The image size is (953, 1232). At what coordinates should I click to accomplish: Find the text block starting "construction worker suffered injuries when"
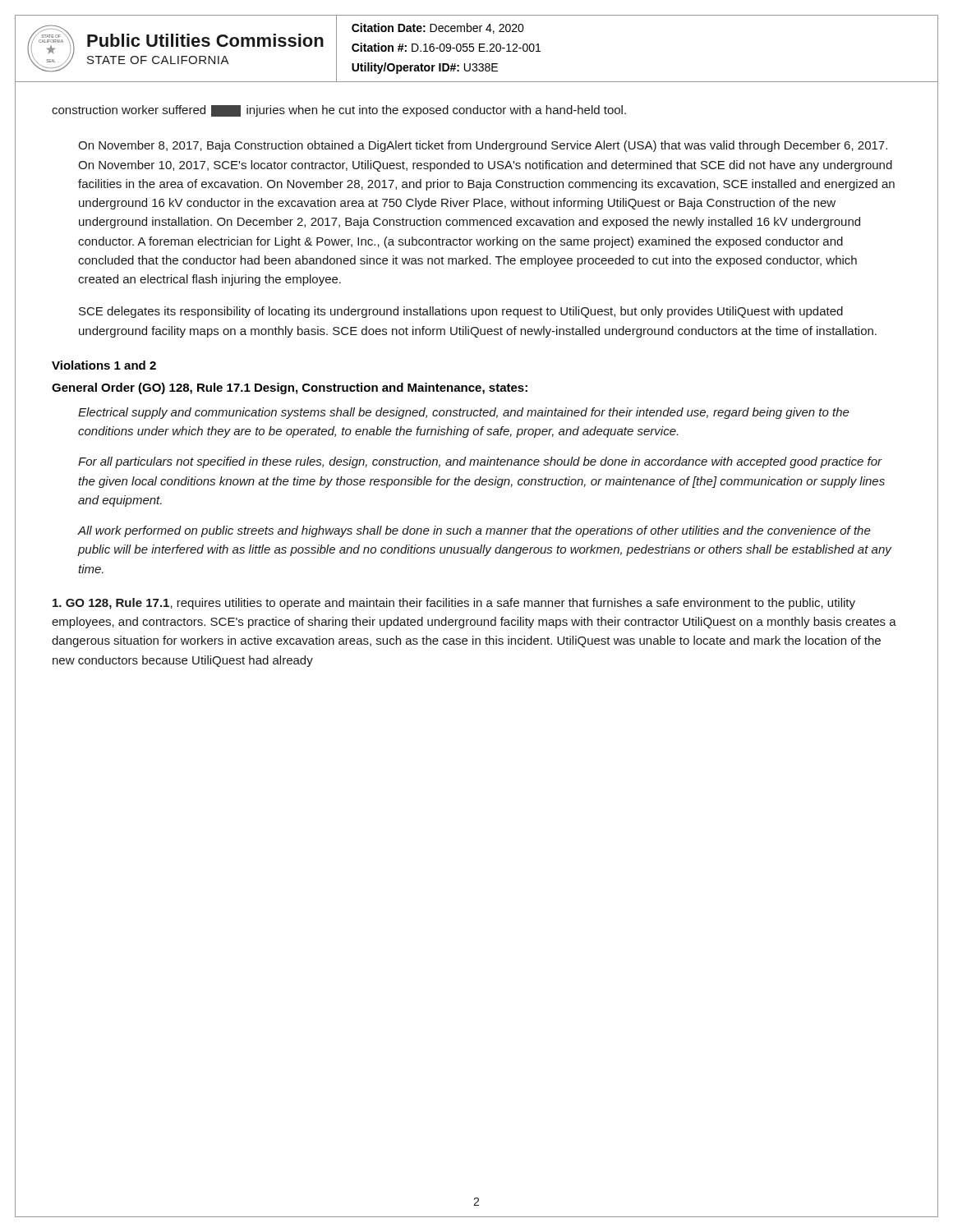tap(339, 110)
